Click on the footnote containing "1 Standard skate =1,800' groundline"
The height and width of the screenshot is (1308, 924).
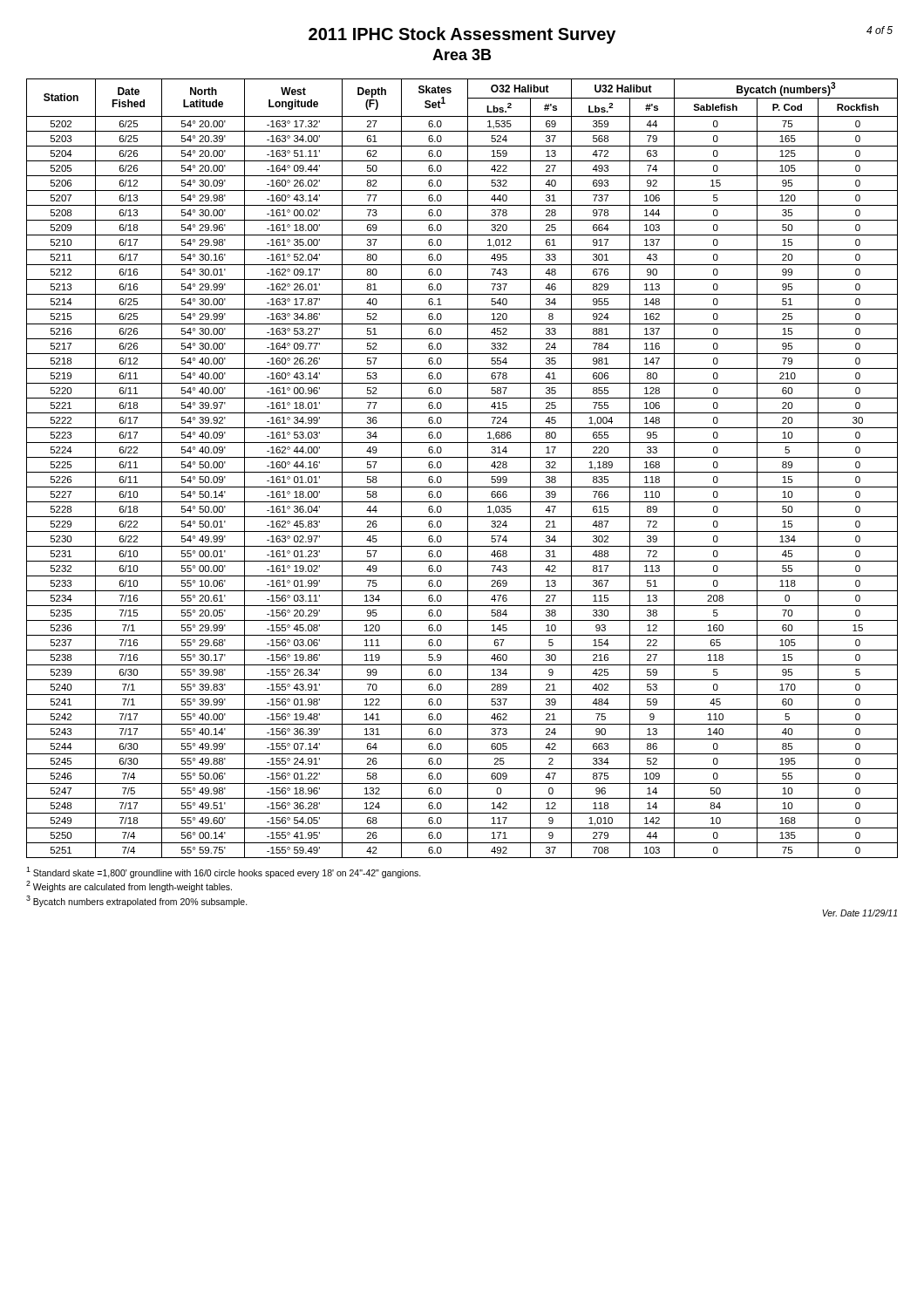pyautogui.click(x=224, y=872)
